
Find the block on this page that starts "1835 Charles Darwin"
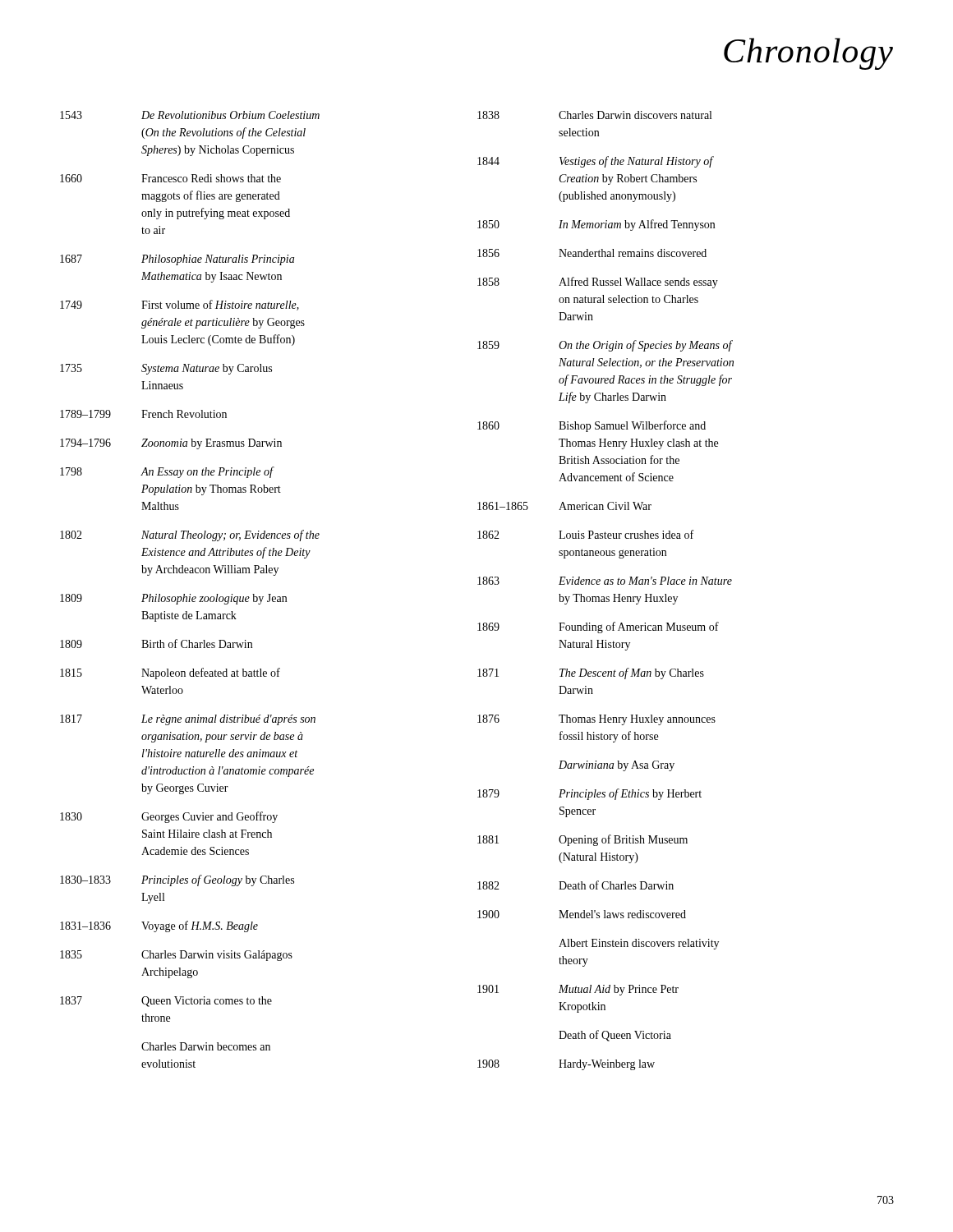(260, 963)
